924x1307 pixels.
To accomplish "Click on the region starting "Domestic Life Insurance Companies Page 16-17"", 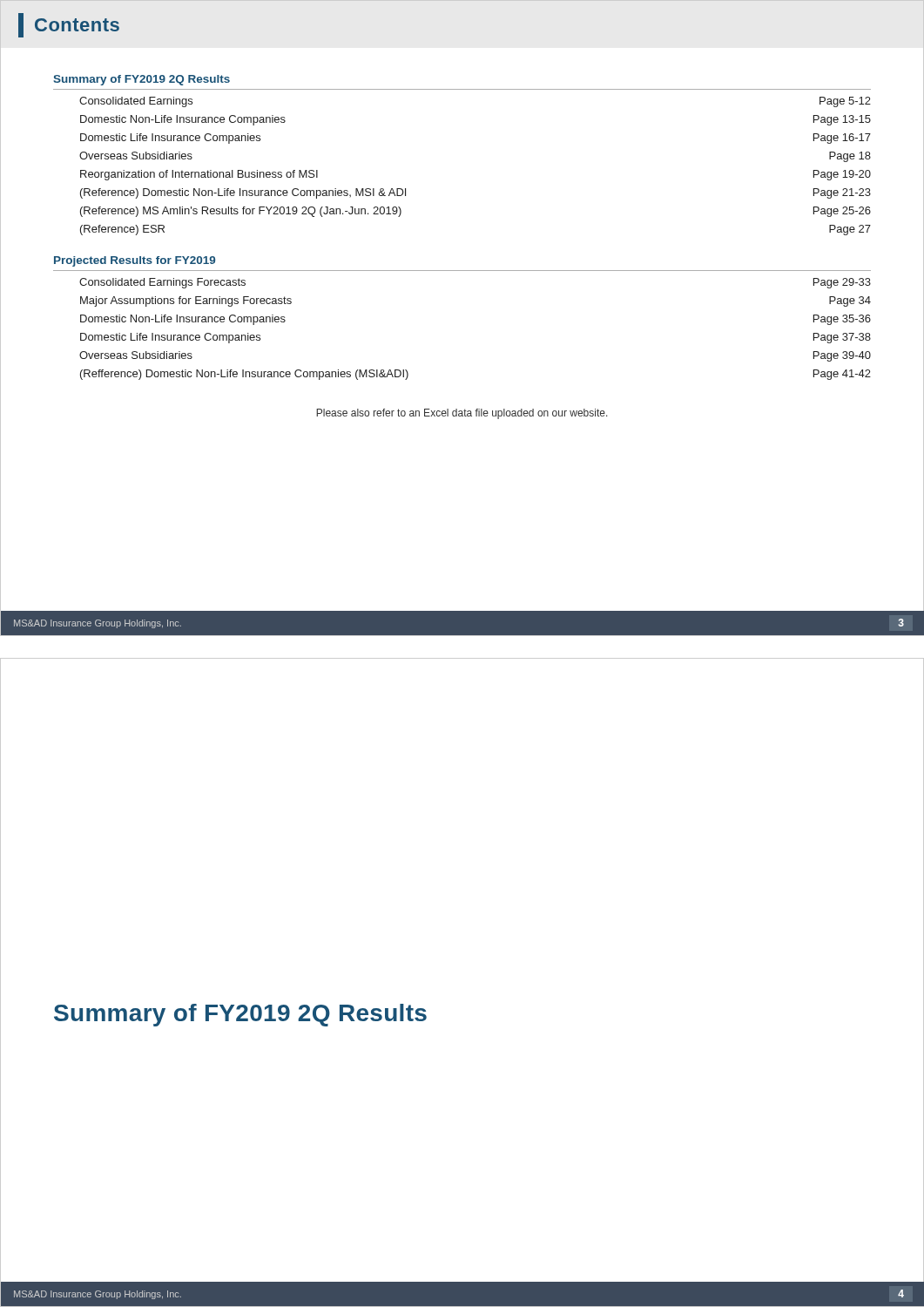I will point(168,138).
